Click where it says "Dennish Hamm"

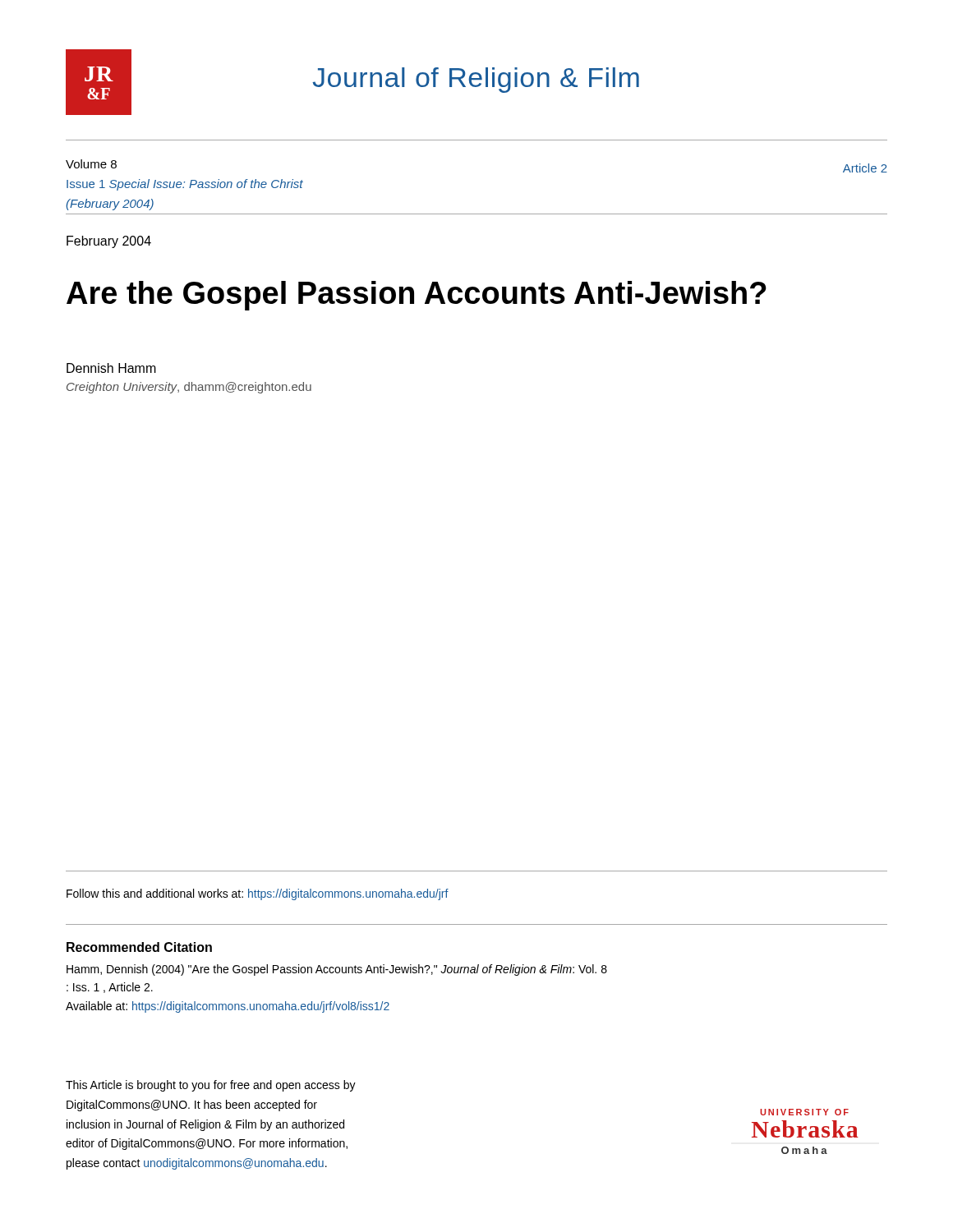click(111, 368)
